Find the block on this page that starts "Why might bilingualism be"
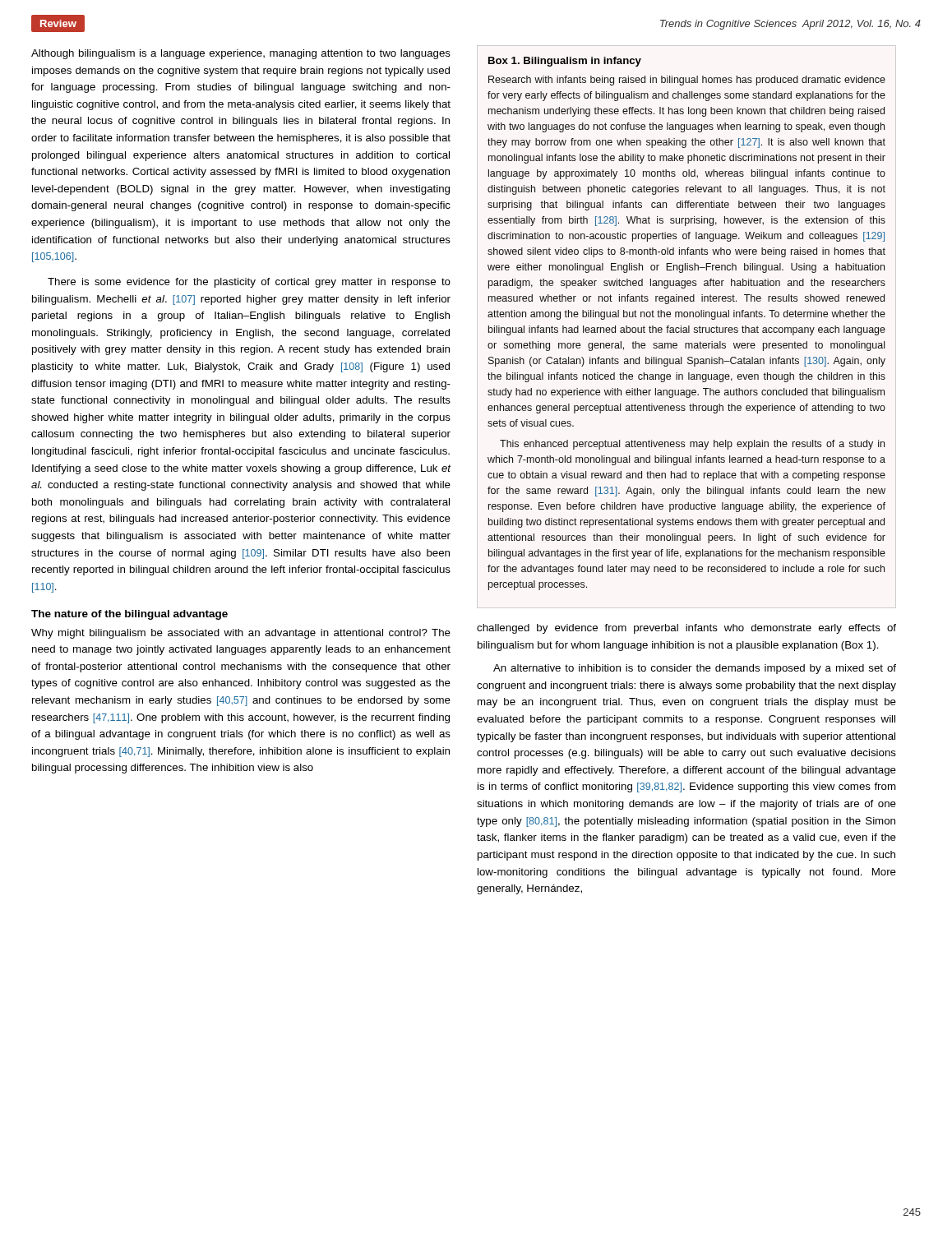 pos(241,701)
